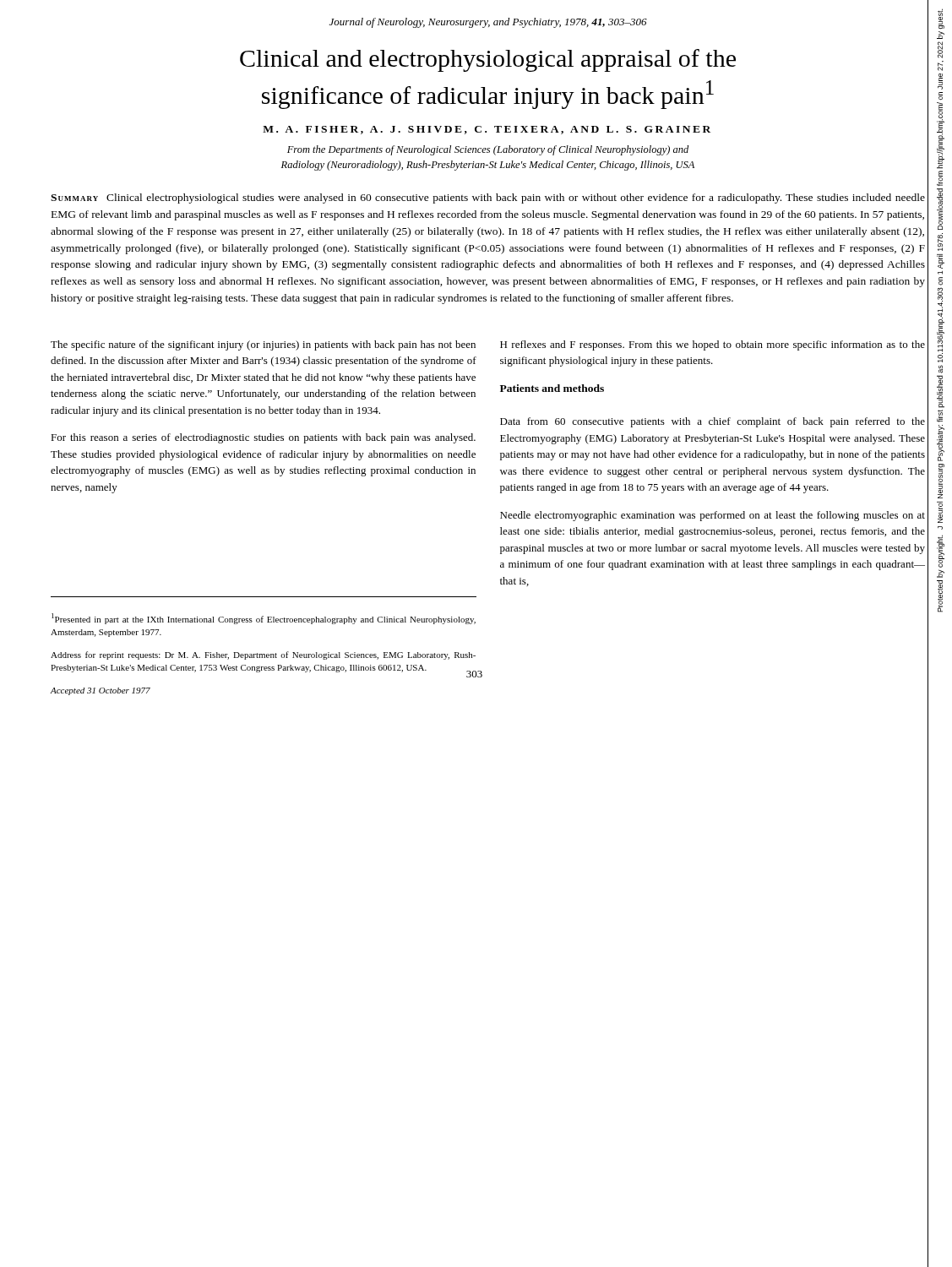Screen dimensions: 1267x952
Task: Locate the element starting "Data from 60 consecutive patients"
Action: tap(712, 501)
